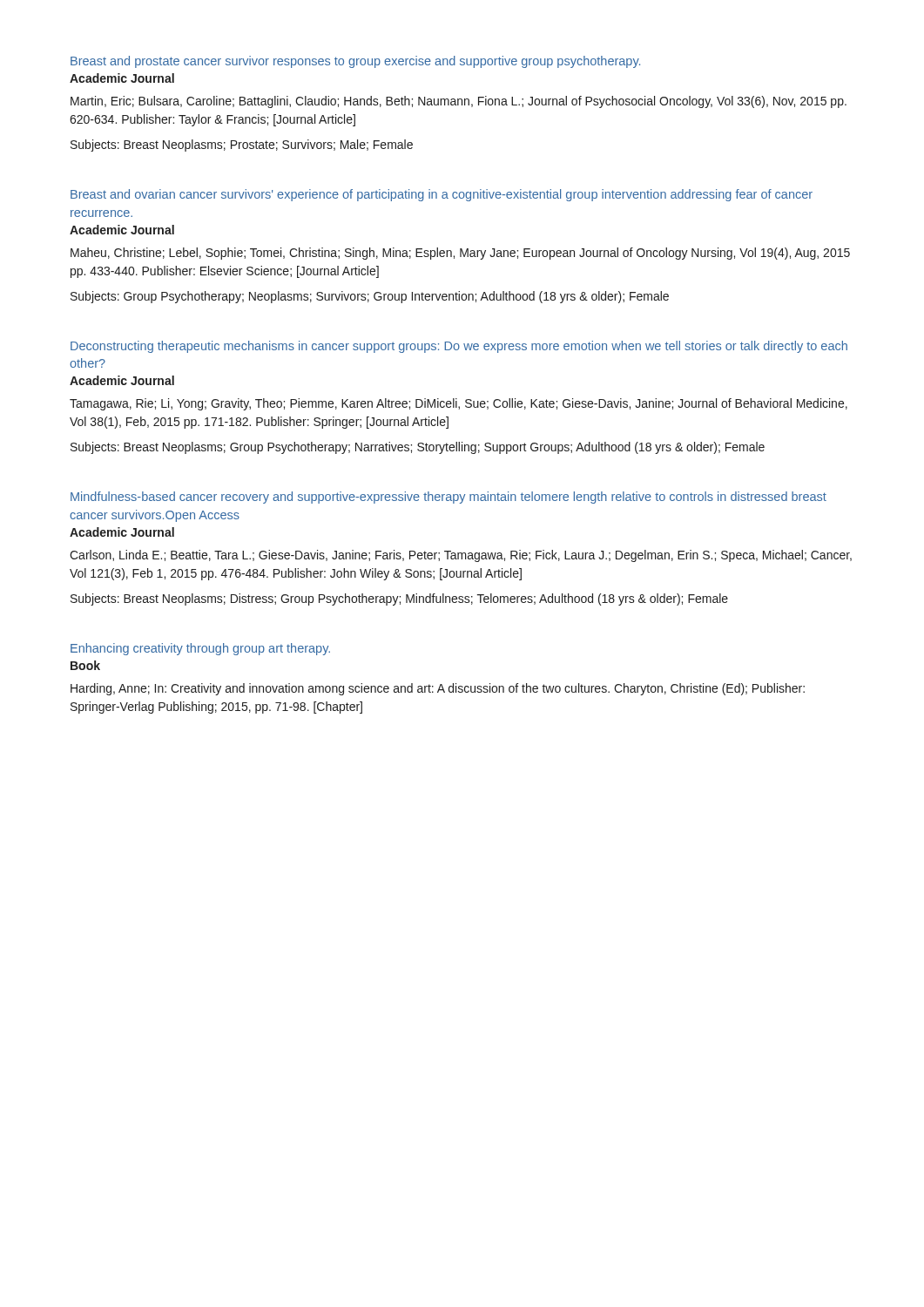Select the title containing "Breast and ovarian cancer survivors' experience of participating"

(x=441, y=203)
